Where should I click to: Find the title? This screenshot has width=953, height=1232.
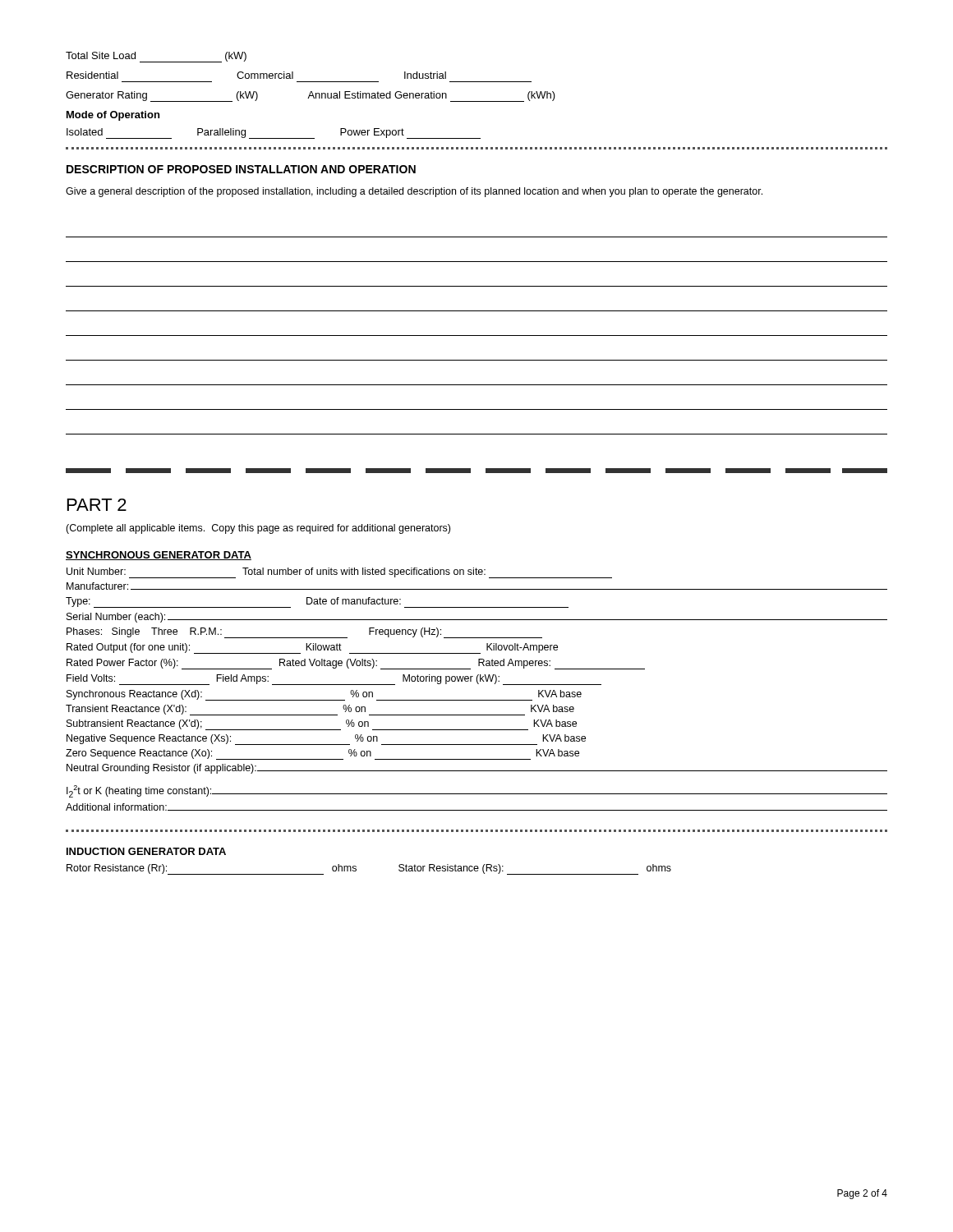(x=96, y=505)
